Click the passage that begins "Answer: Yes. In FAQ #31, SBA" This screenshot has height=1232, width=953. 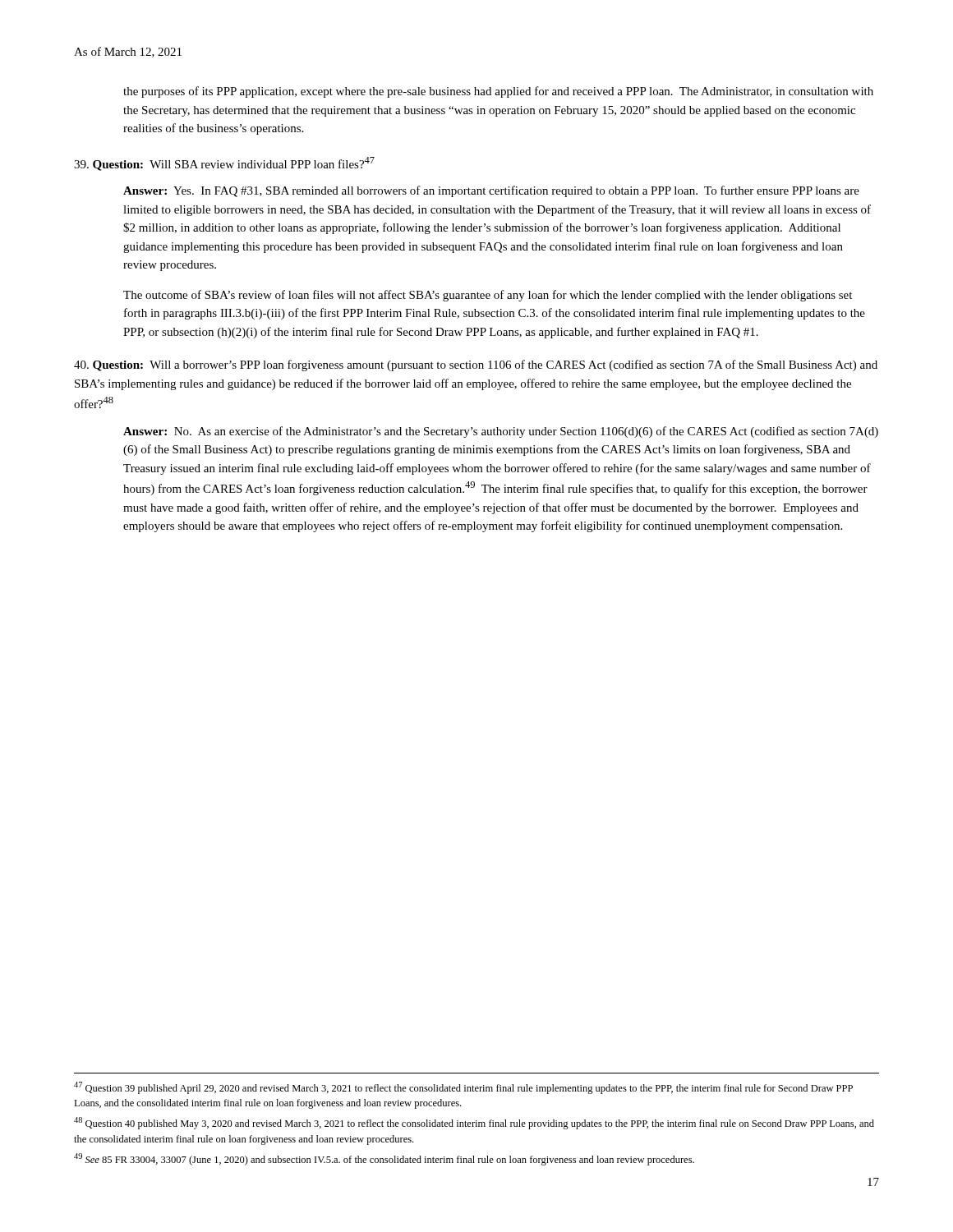coord(497,227)
